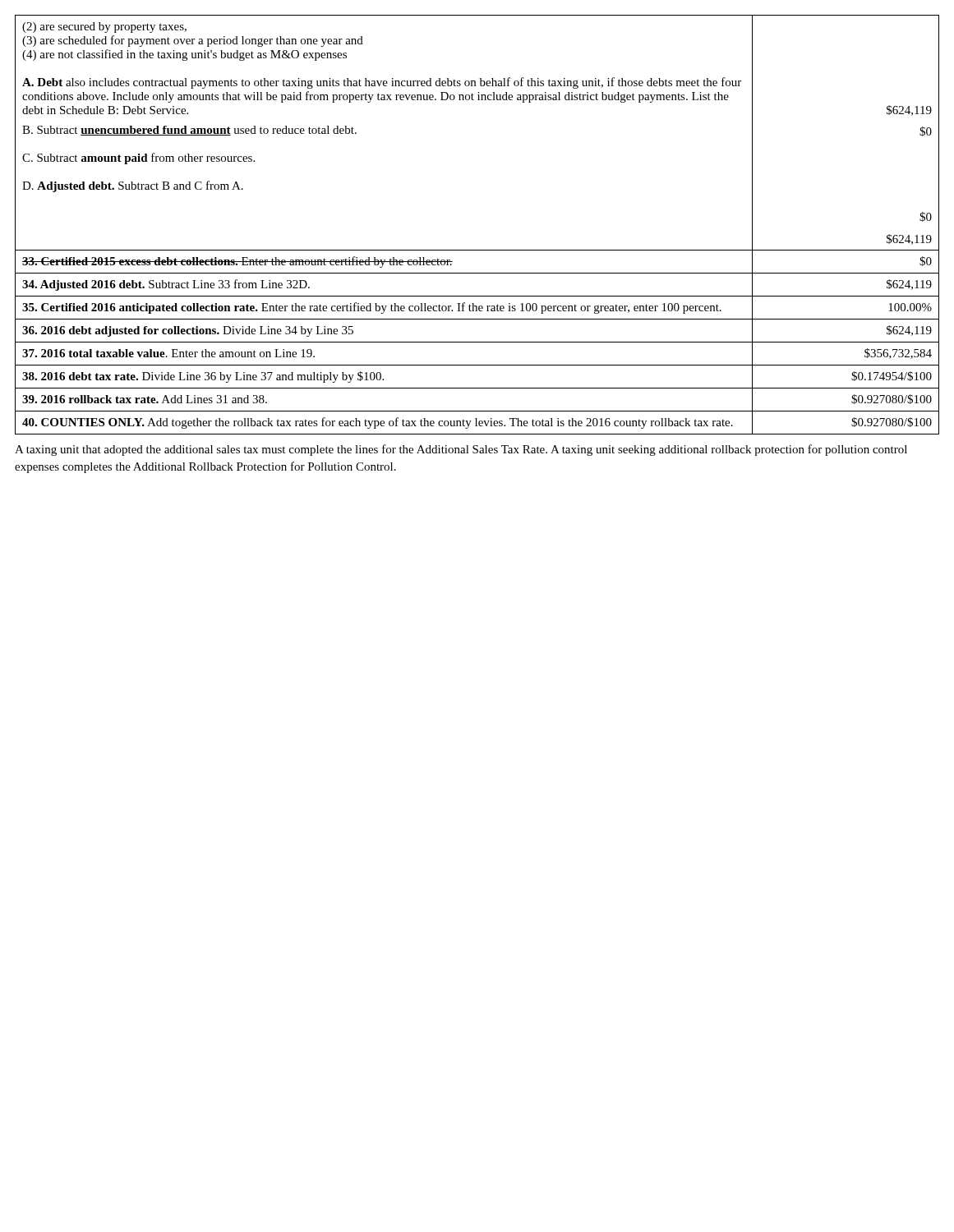The height and width of the screenshot is (1232, 954).
Task: Click the passage that begins "2016 total taxable value."
Action: 169,353
